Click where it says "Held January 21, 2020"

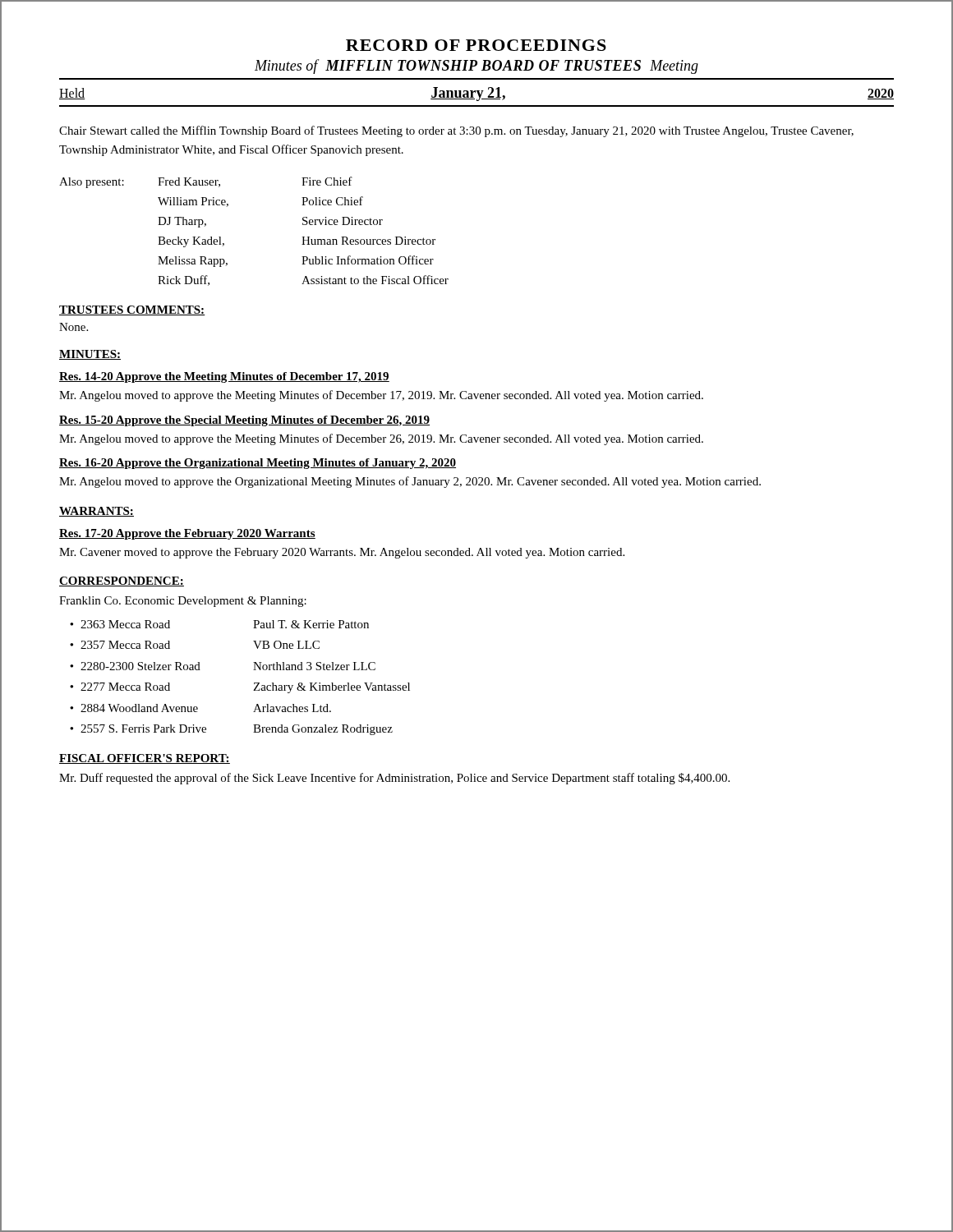(476, 93)
